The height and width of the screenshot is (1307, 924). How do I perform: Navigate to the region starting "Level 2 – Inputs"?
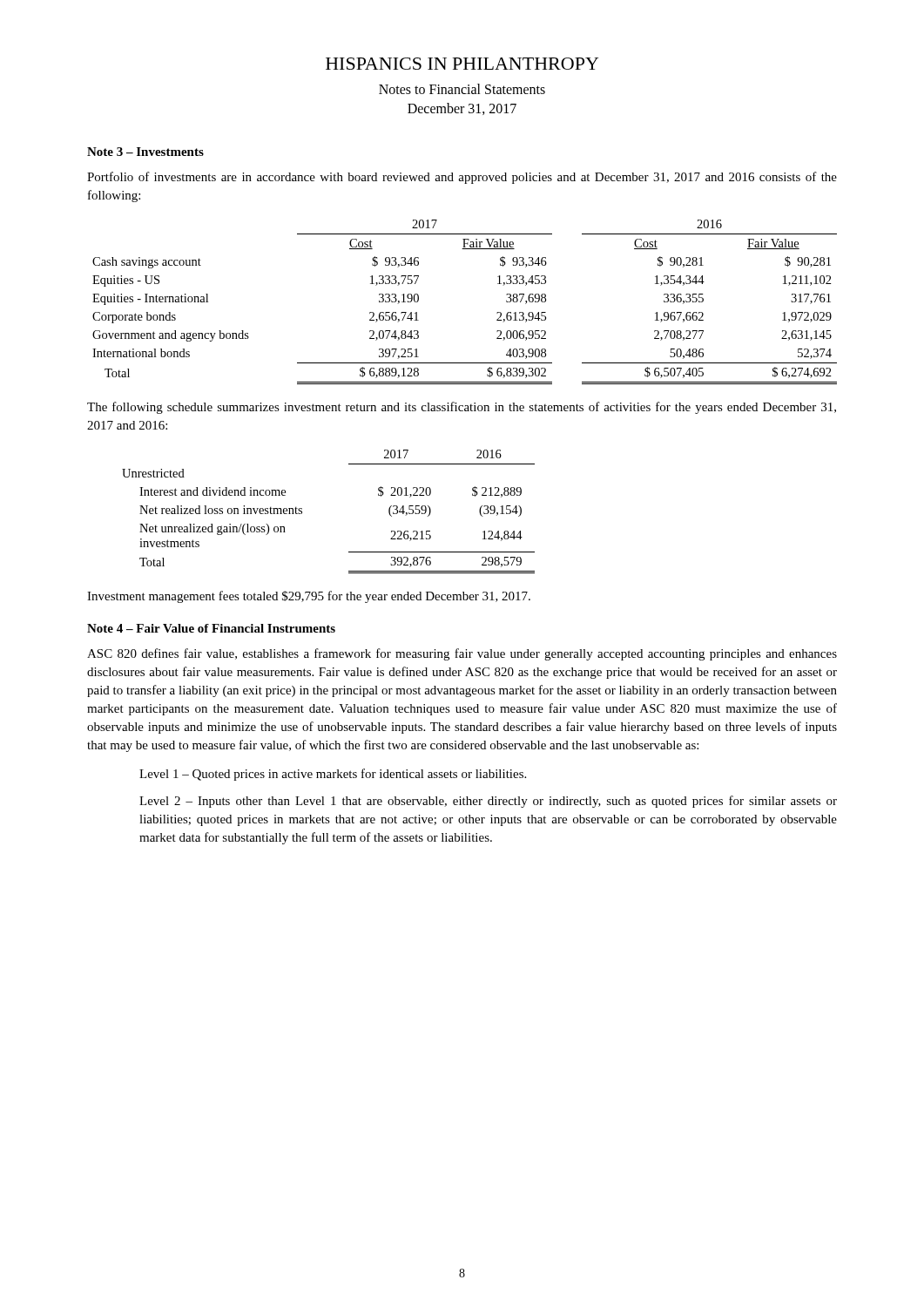tap(488, 819)
